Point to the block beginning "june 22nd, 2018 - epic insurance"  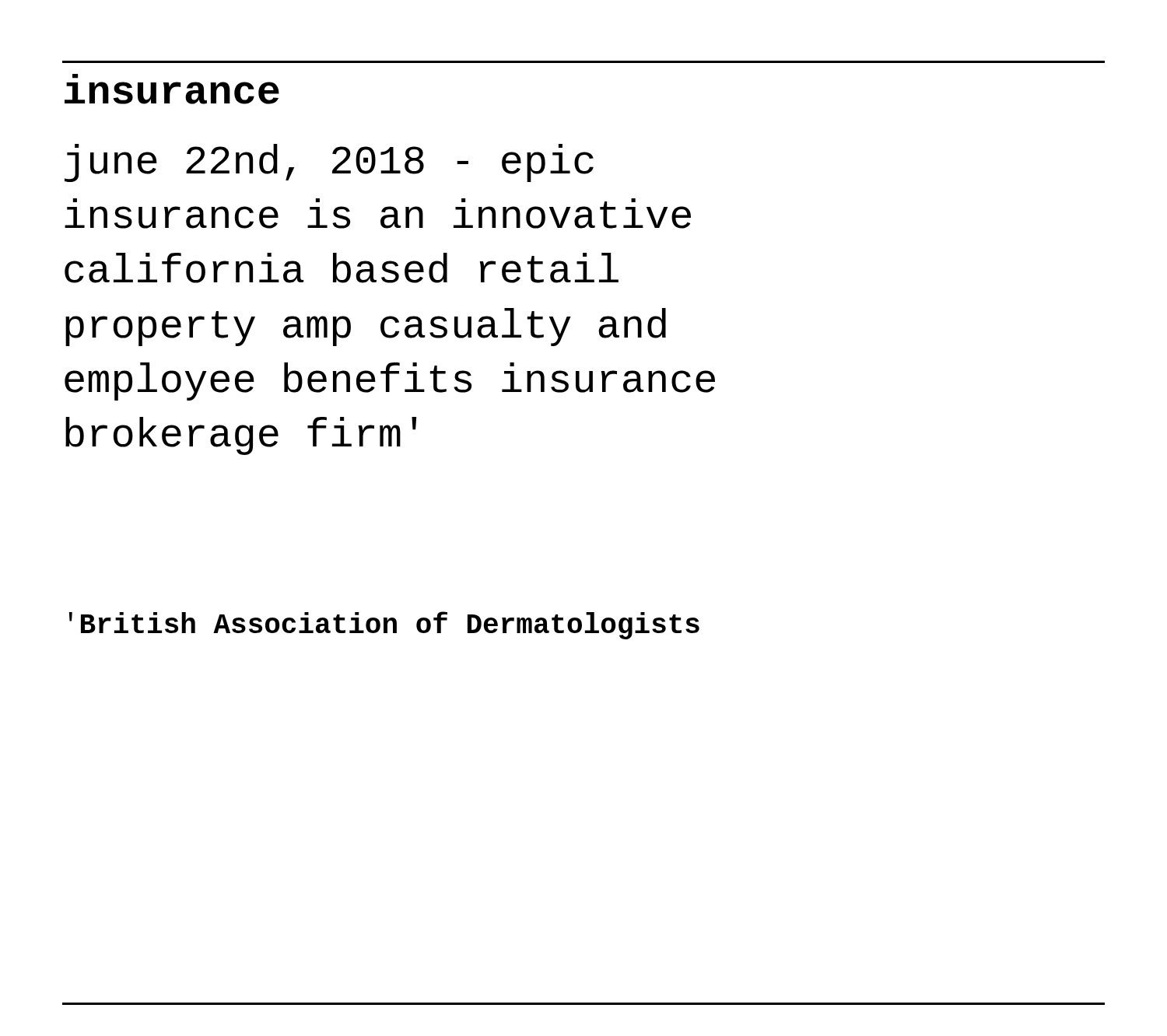[390, 299]
